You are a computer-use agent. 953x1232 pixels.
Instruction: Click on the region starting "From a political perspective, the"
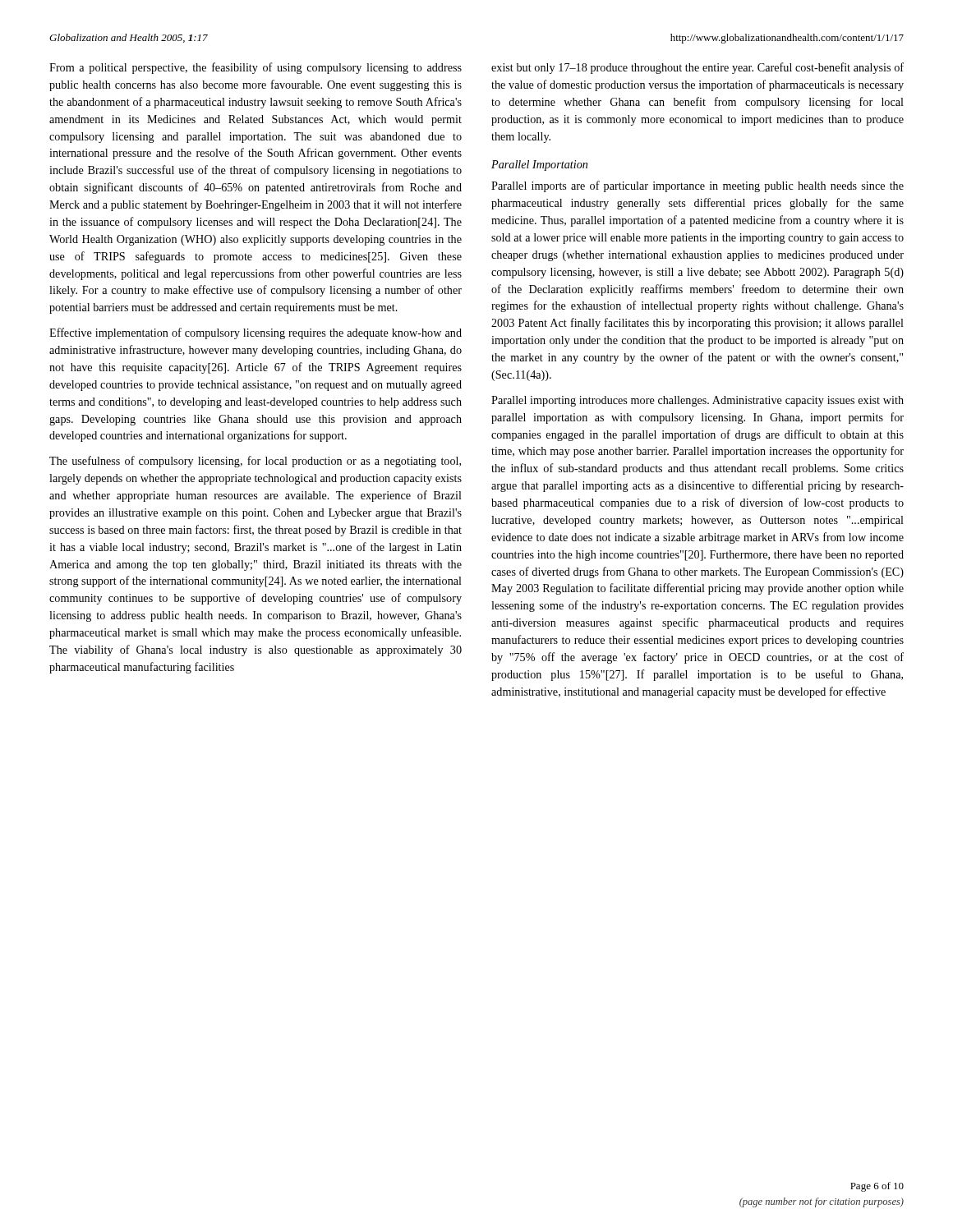(255, 188)
